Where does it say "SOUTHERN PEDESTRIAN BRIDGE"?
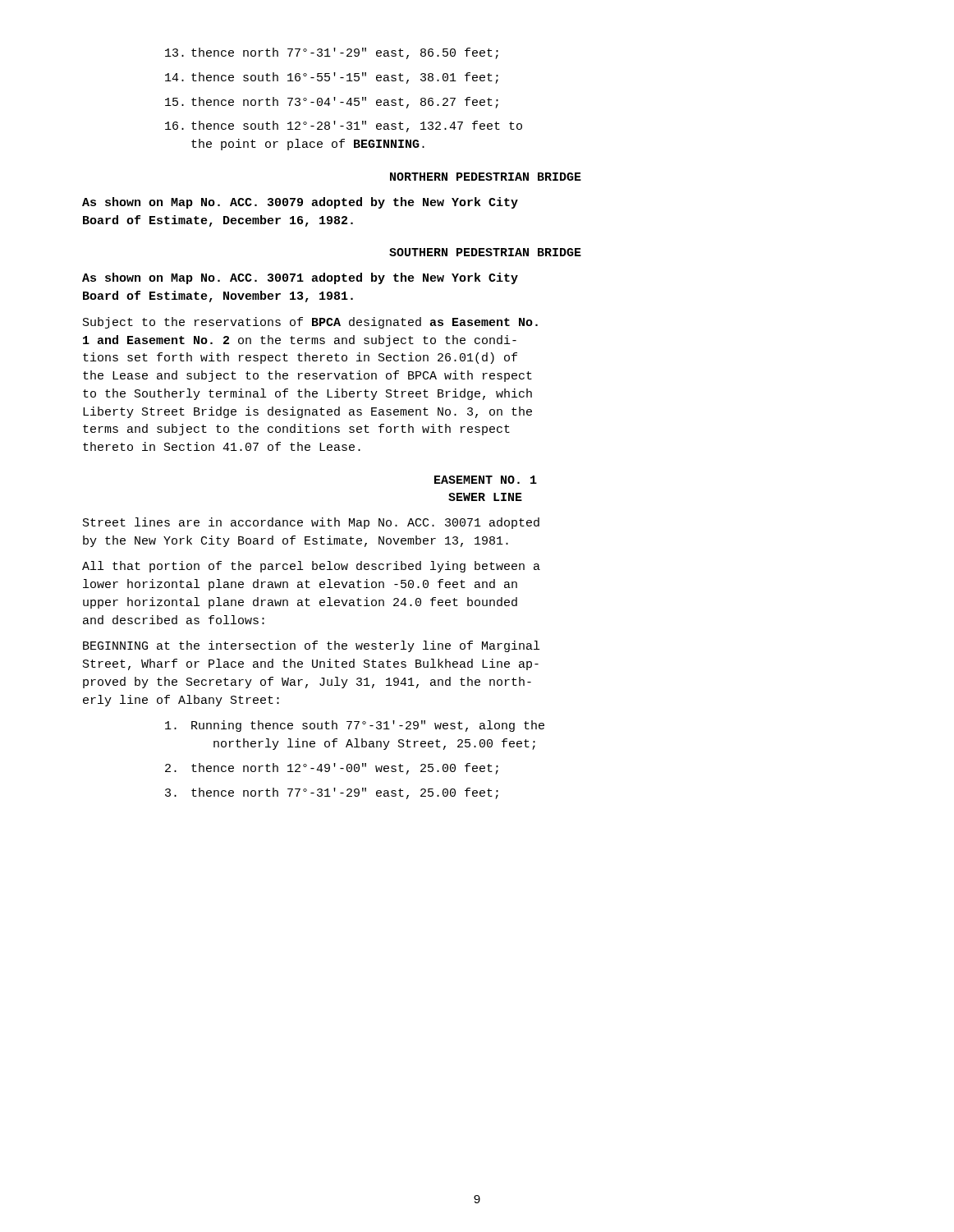The height and width of the screenshot is (1232, 954). [x=485, y=254]
